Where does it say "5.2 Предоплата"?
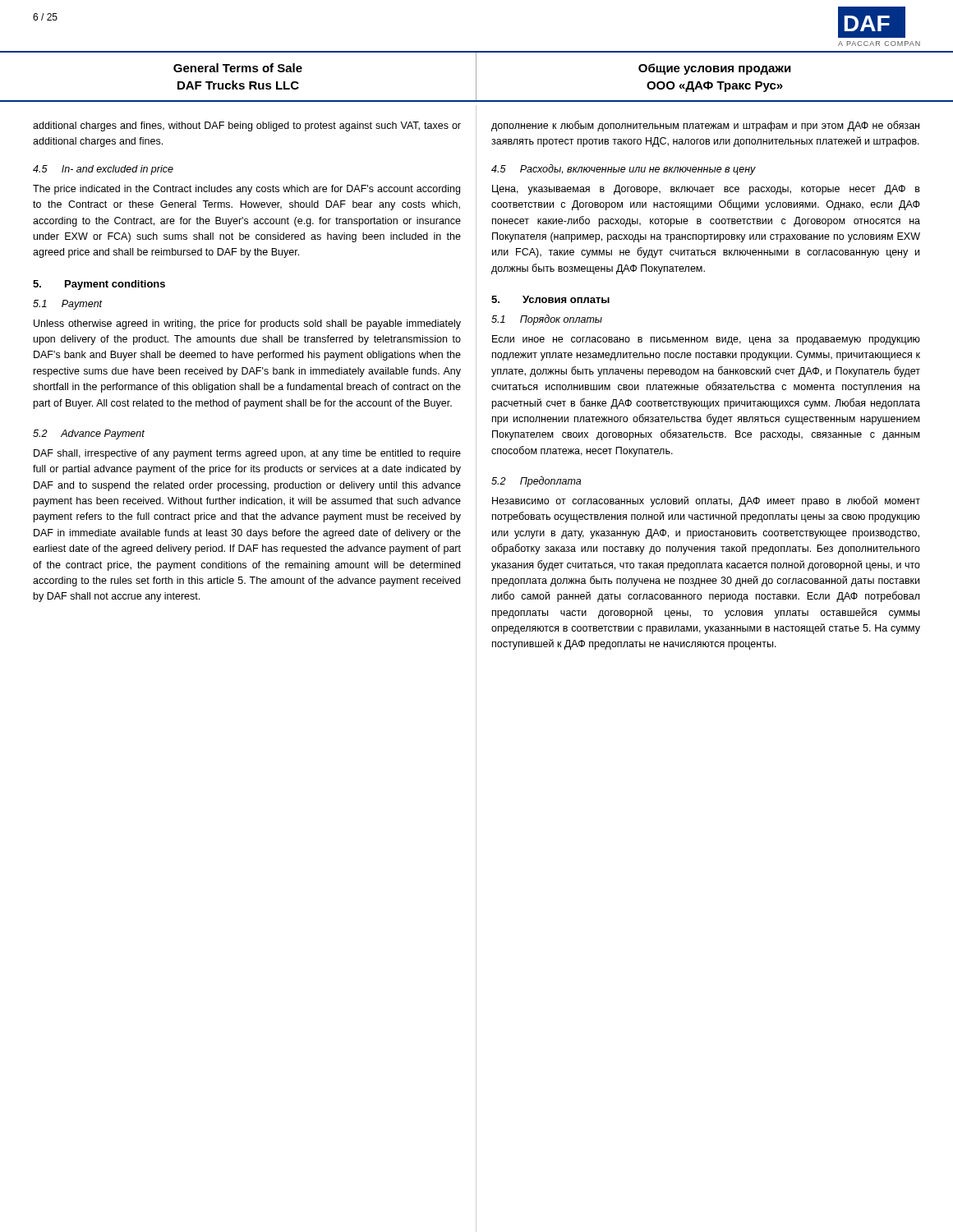The width and height of the screenshot is (953, 1232). [x=536, y=481]
